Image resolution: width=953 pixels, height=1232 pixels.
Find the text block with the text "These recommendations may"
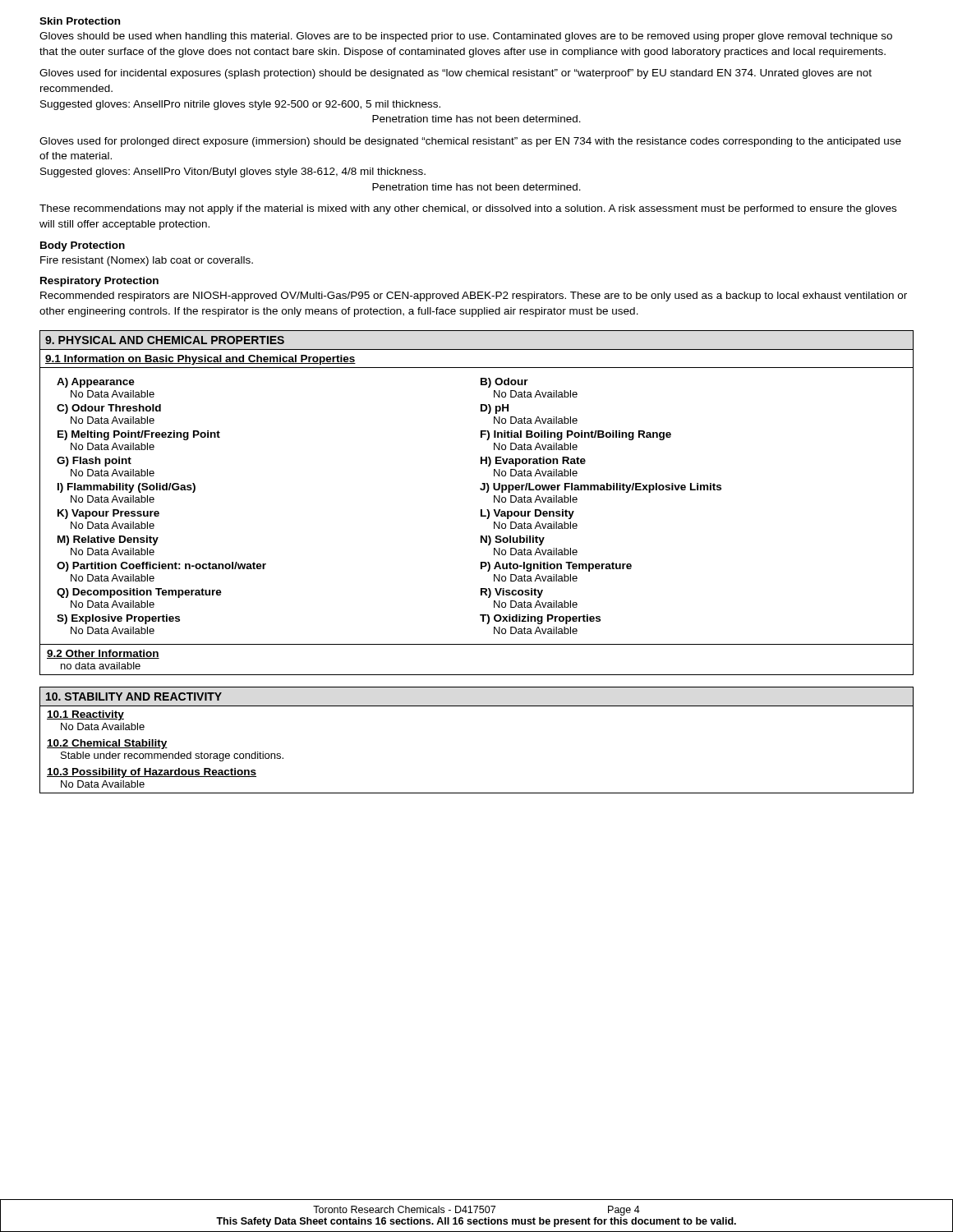tap(468, 216)
